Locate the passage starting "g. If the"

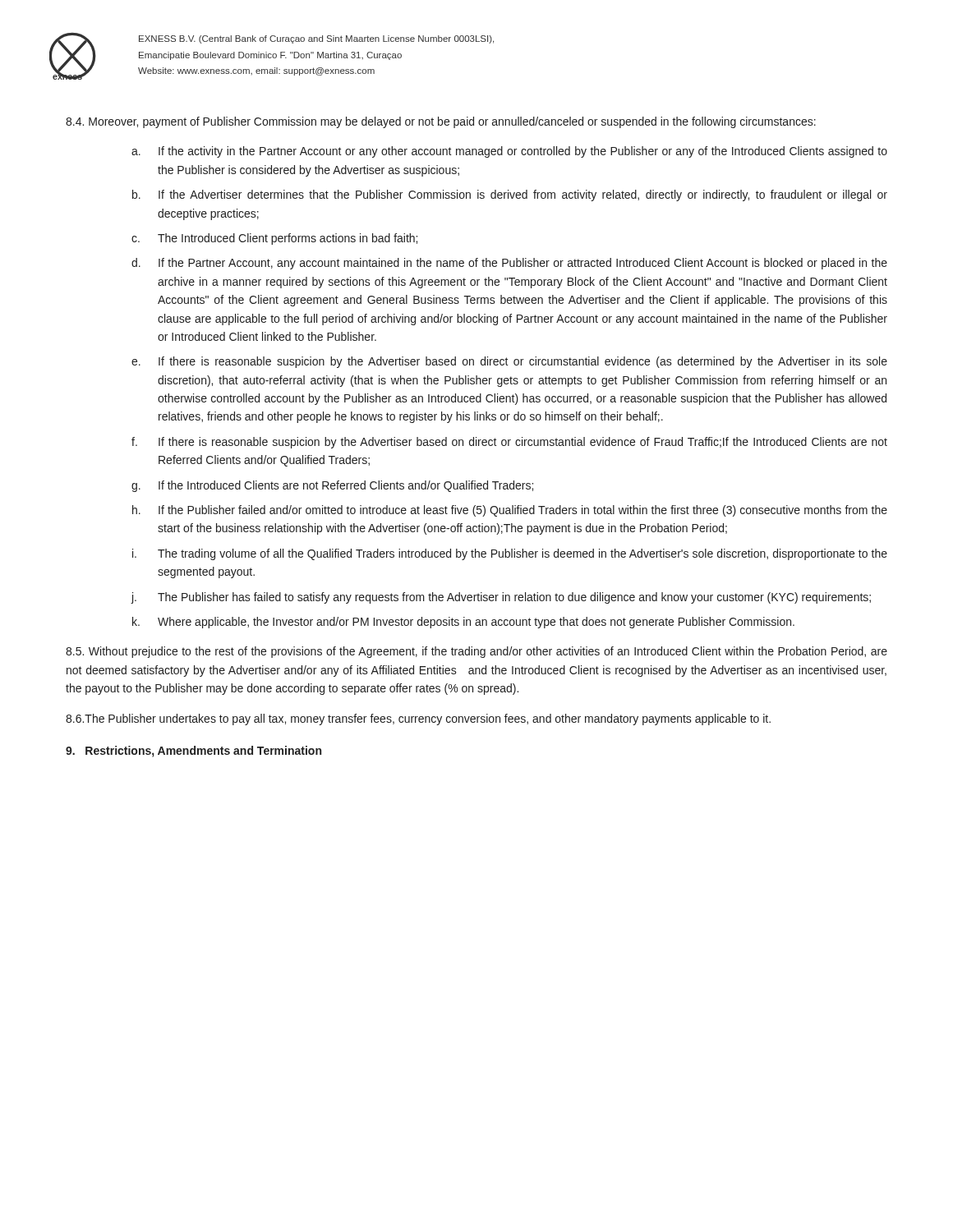509,485
